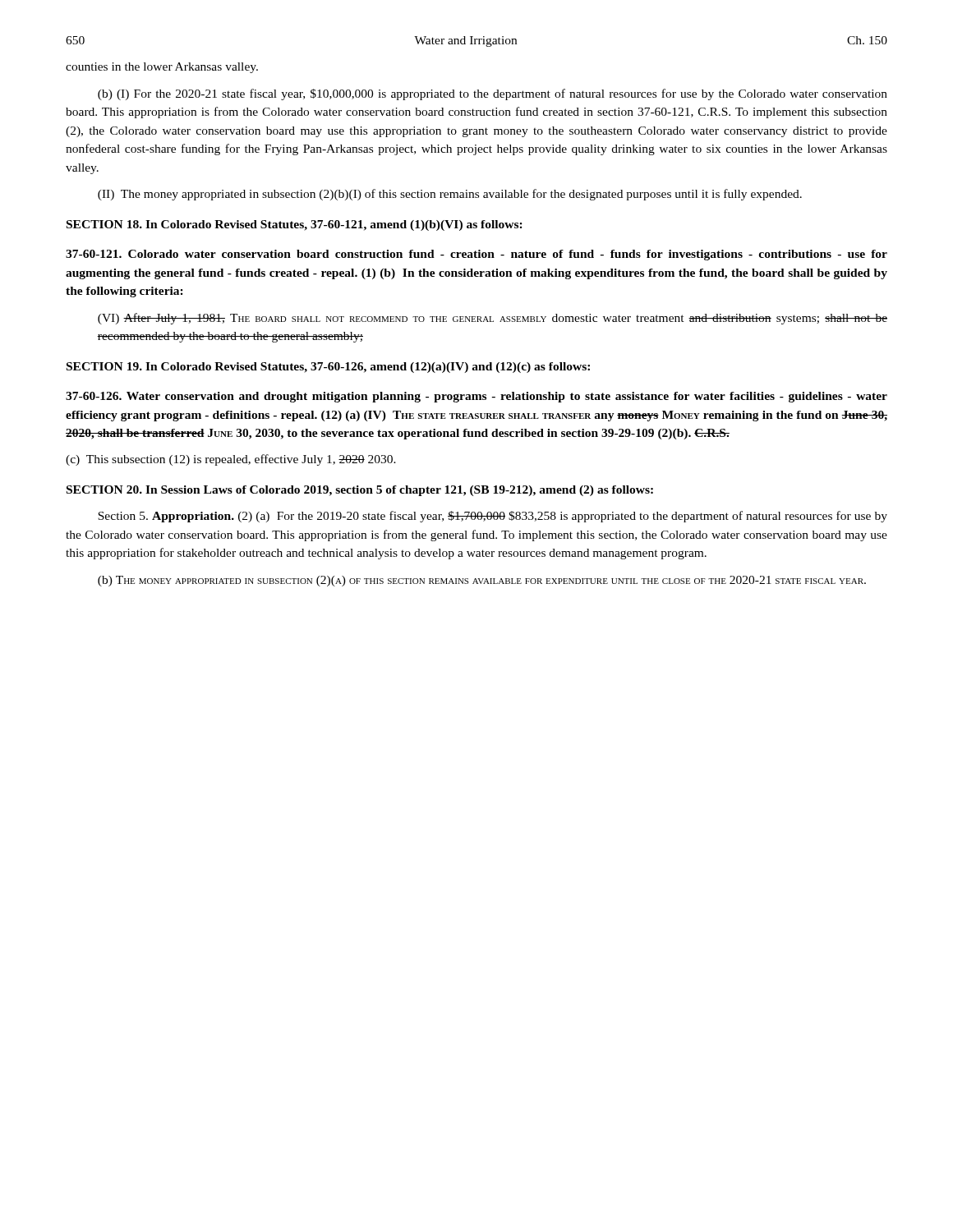Where is the passage that starts "(II) The money appropriated in subsection (2)(b)(I)"?

point(450,194)
